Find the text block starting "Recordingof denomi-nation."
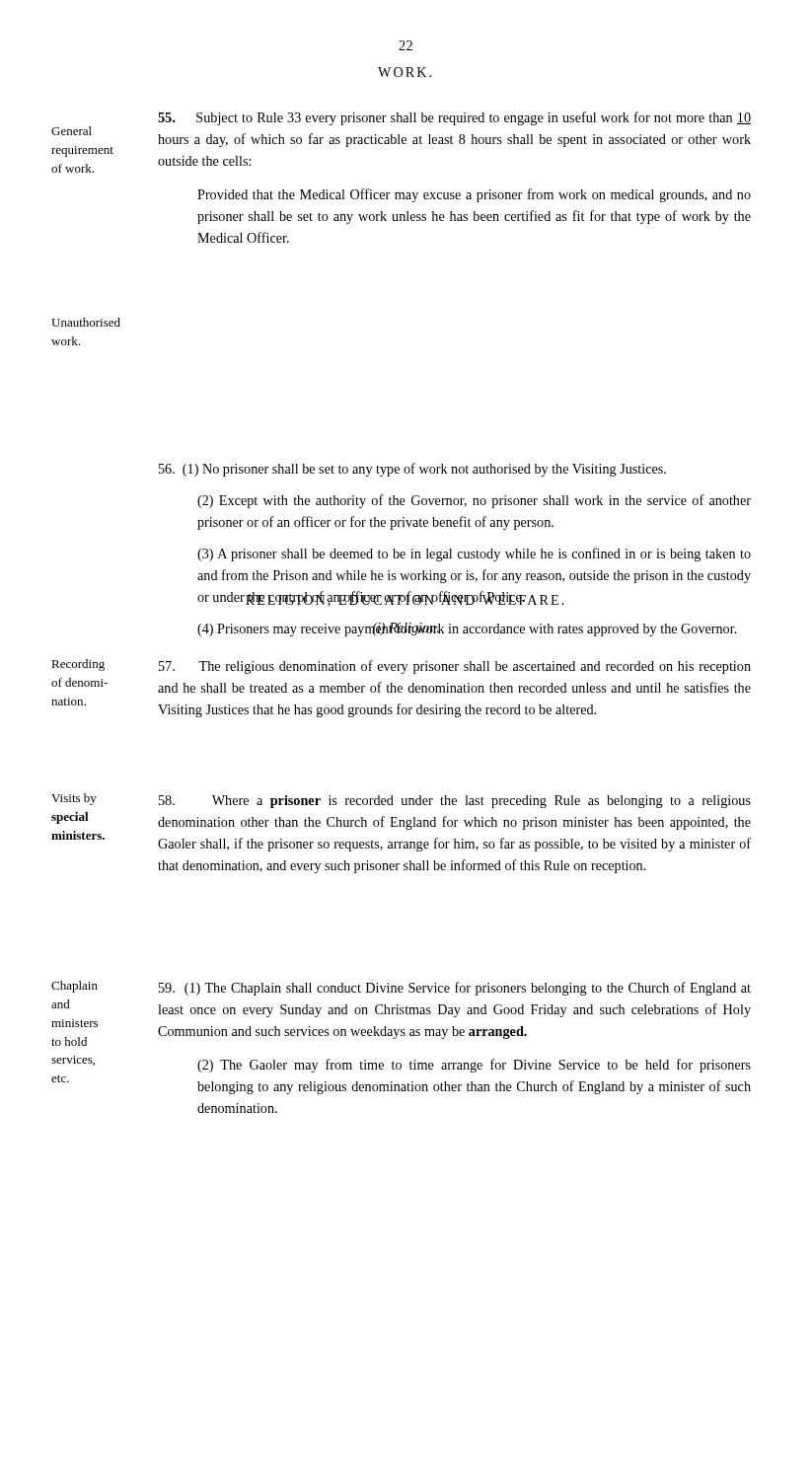The image size is (812, 1480). (x=80, y=682)
